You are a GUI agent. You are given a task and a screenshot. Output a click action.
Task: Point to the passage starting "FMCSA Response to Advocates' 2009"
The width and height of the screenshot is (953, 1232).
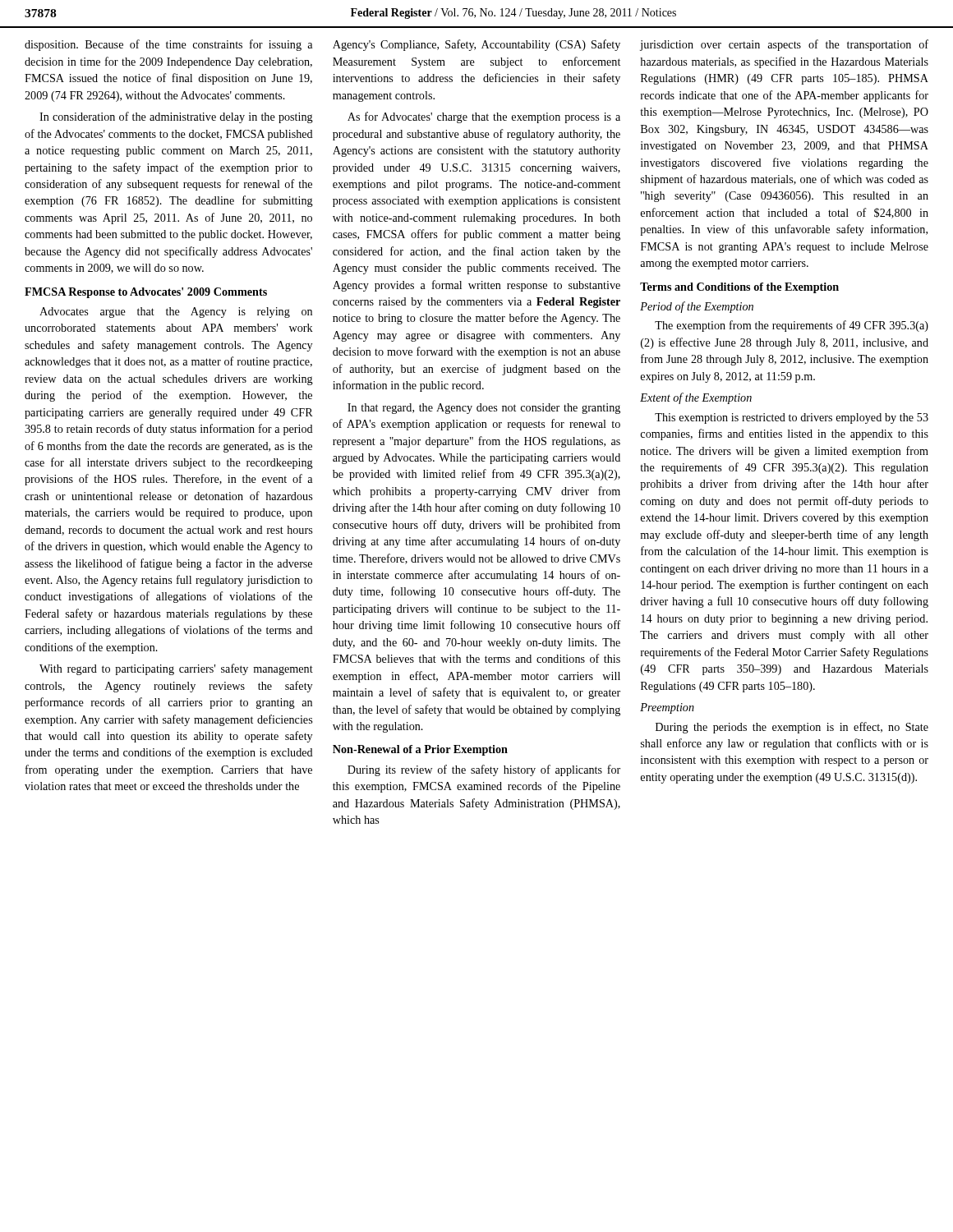[x=146, y=291]
